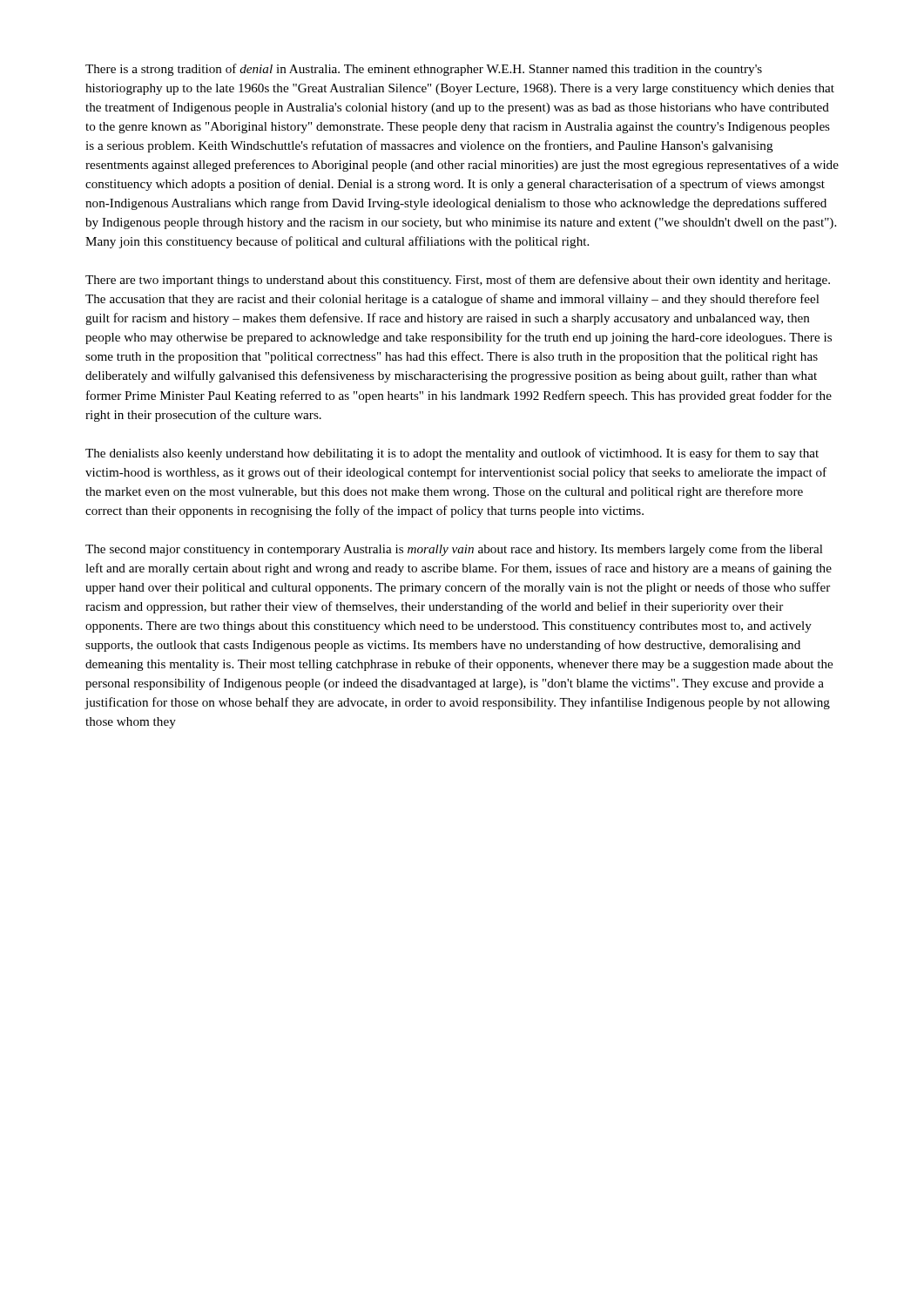This screenshot has height=1307, width=924.
Task: Find the text block that reads "The second major constituency"
Action: (x=459, y=635)
